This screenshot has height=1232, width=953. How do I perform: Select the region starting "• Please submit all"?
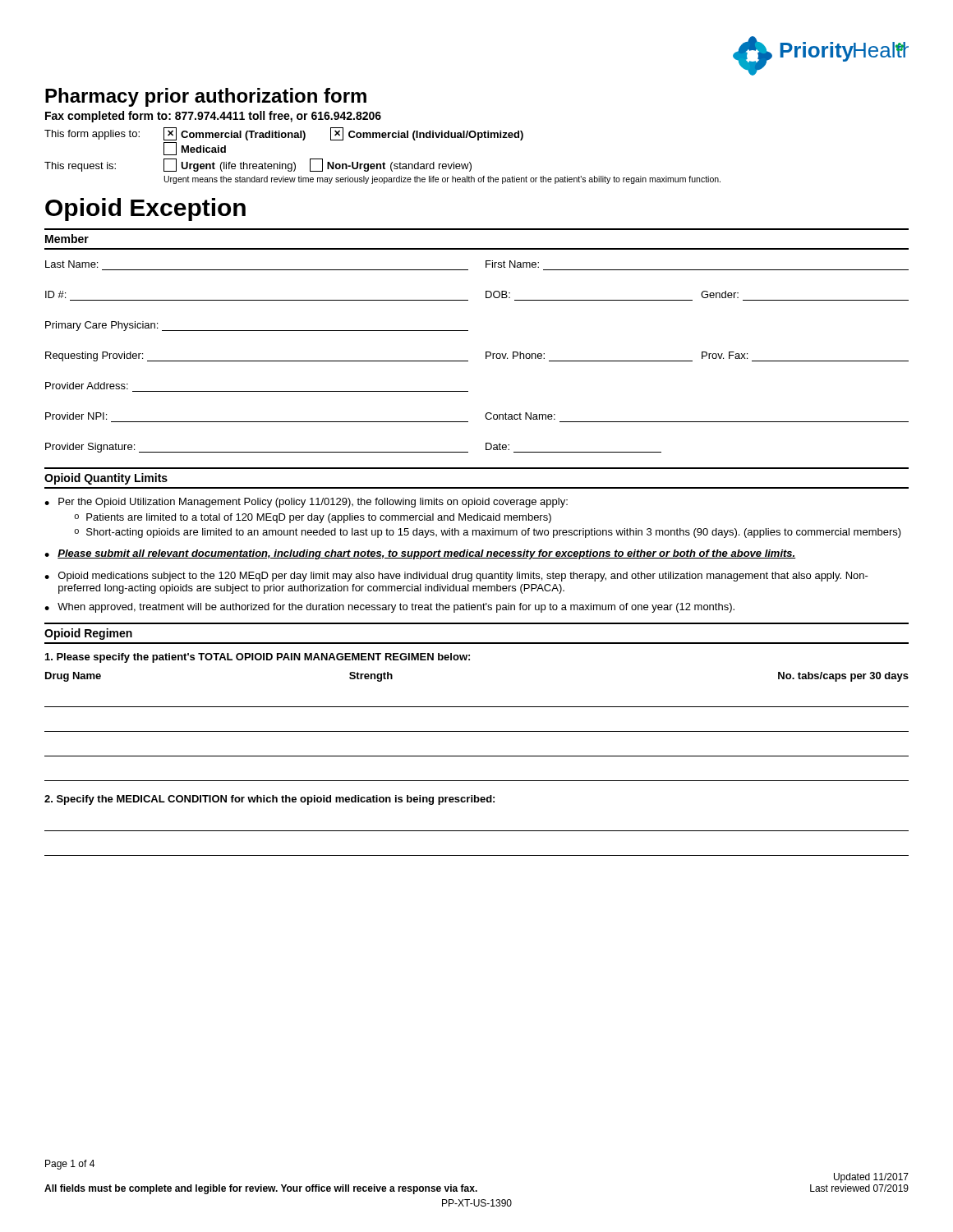(x=420, y=555)
